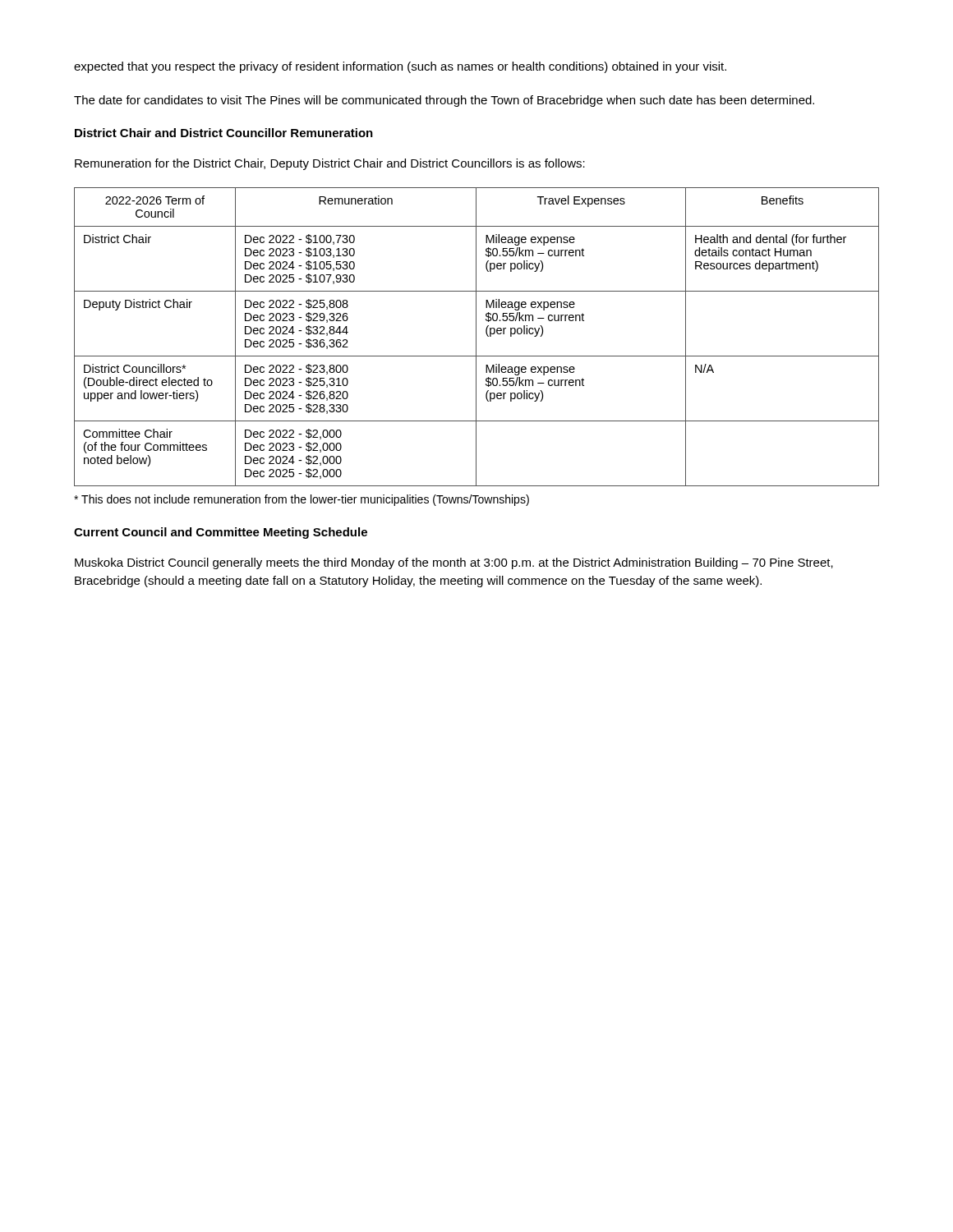Point to the element starting "This does not include remuneration from the lower-tier"
953x1232 pixels.
coord(302,499)
